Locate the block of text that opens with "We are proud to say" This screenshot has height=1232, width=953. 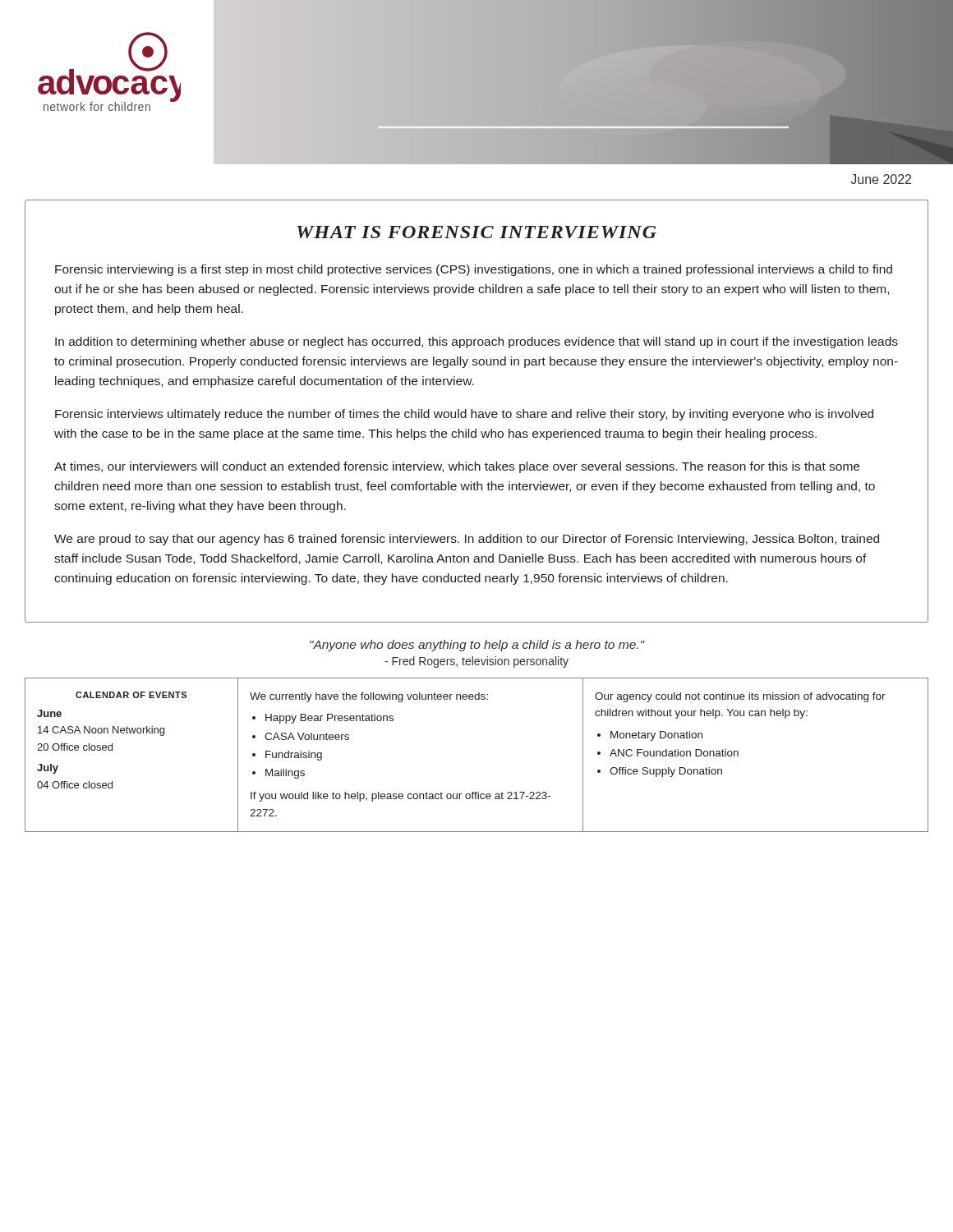tap(467, 558)
